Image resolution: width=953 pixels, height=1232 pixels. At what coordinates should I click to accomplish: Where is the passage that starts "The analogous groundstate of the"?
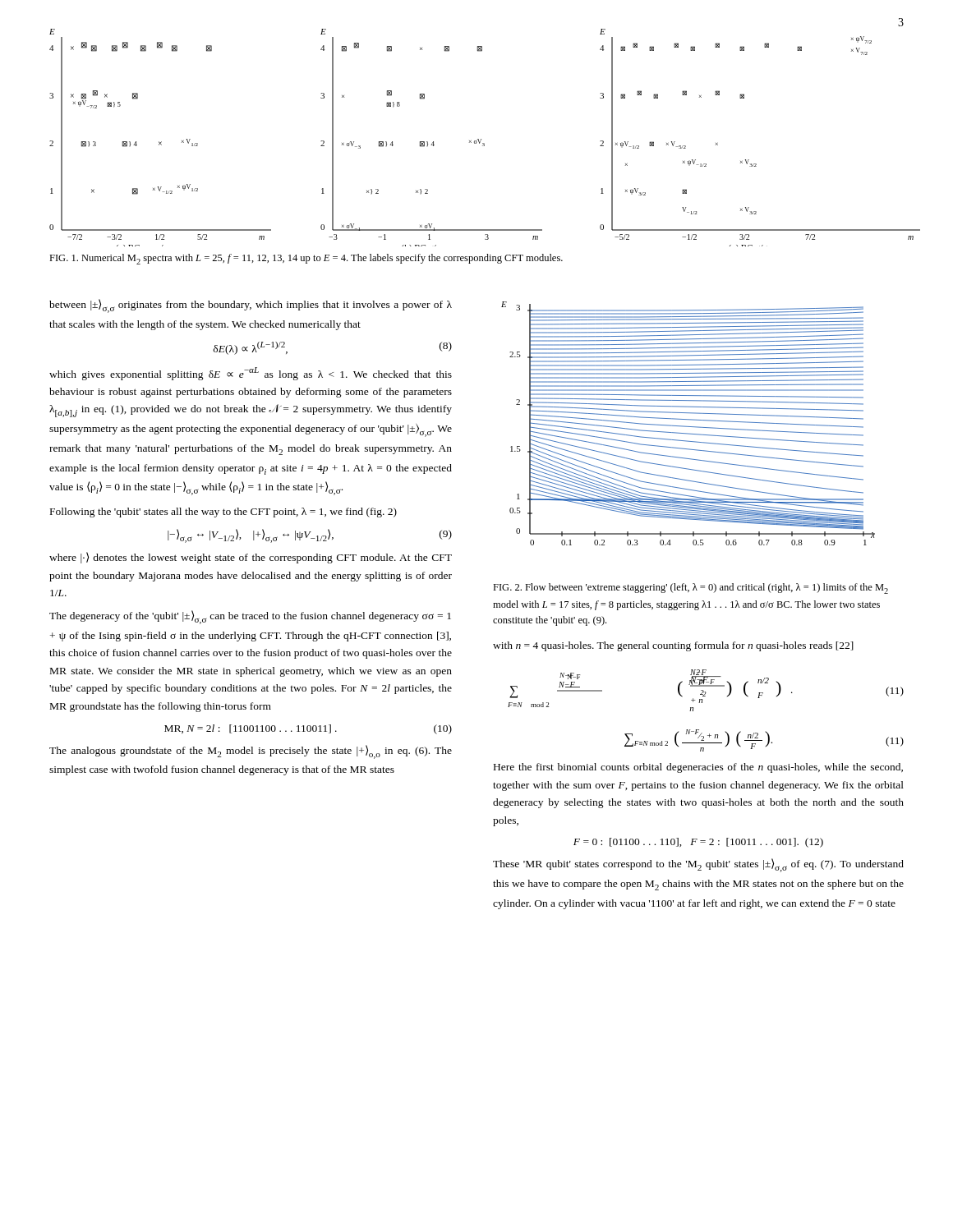(x=251, y=760)
